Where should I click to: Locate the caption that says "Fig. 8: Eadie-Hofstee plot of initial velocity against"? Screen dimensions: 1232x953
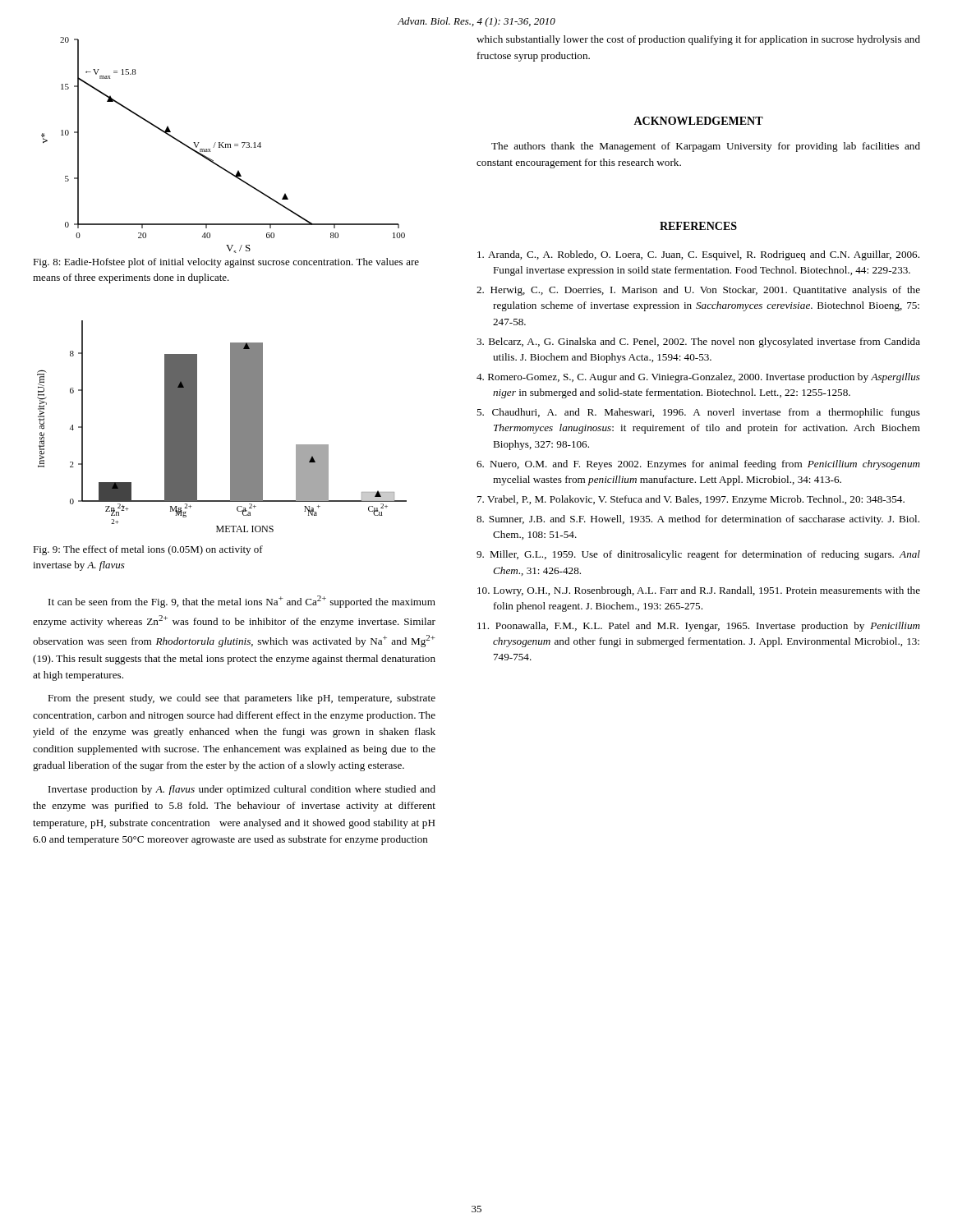[x=226, y=269]
